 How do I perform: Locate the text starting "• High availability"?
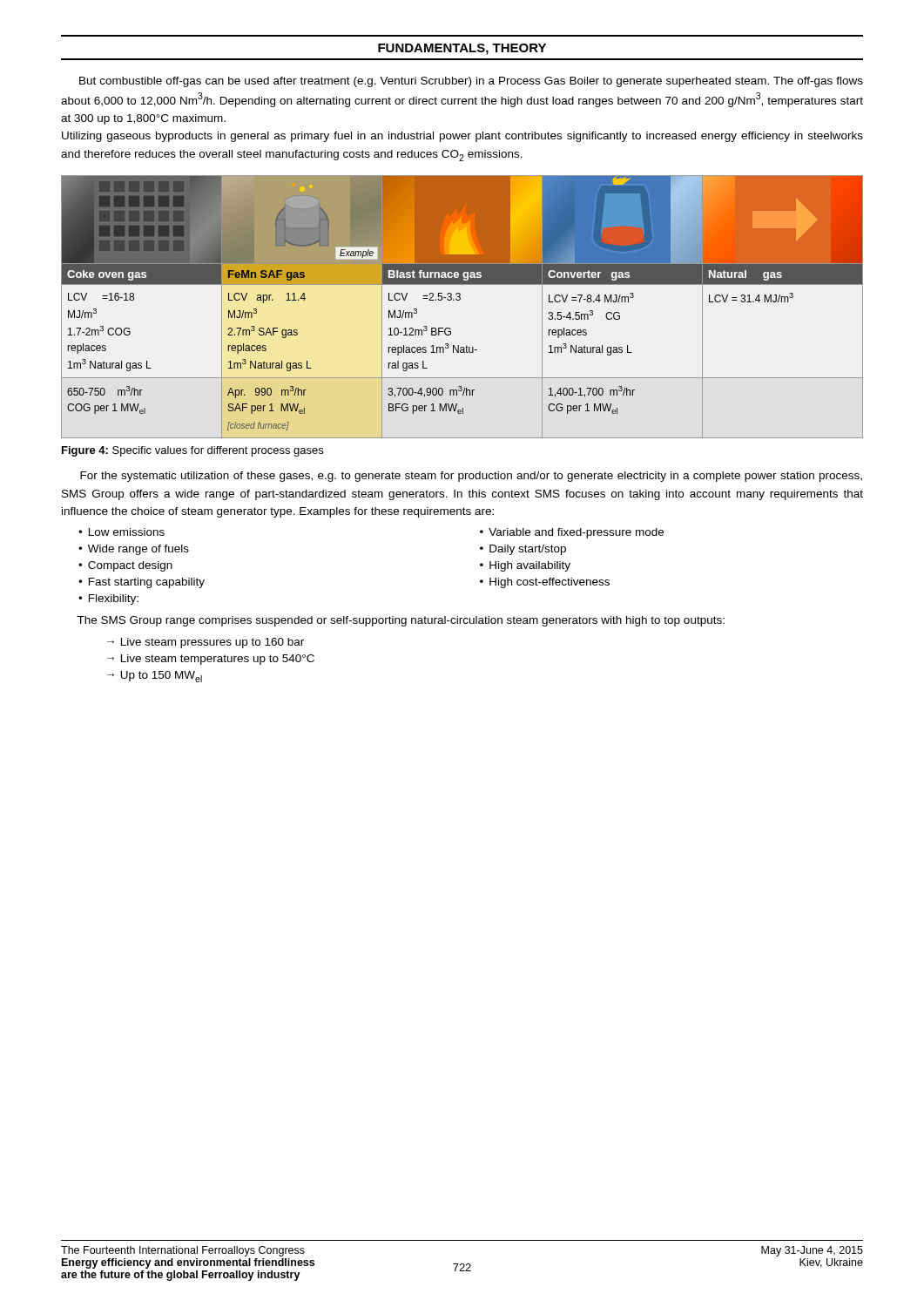point(525,565)
